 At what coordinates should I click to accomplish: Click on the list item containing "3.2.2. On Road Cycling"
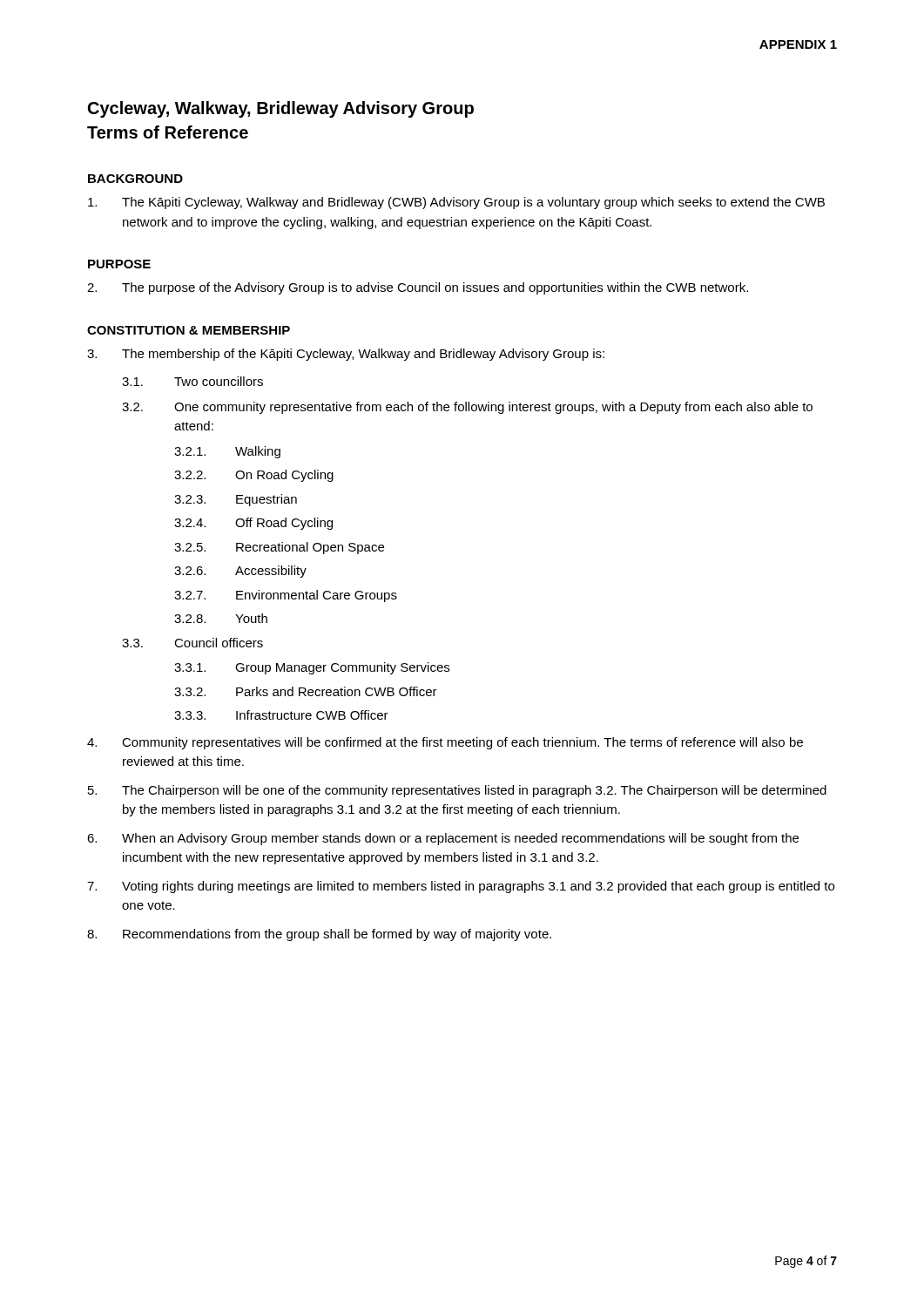[254, 476]
